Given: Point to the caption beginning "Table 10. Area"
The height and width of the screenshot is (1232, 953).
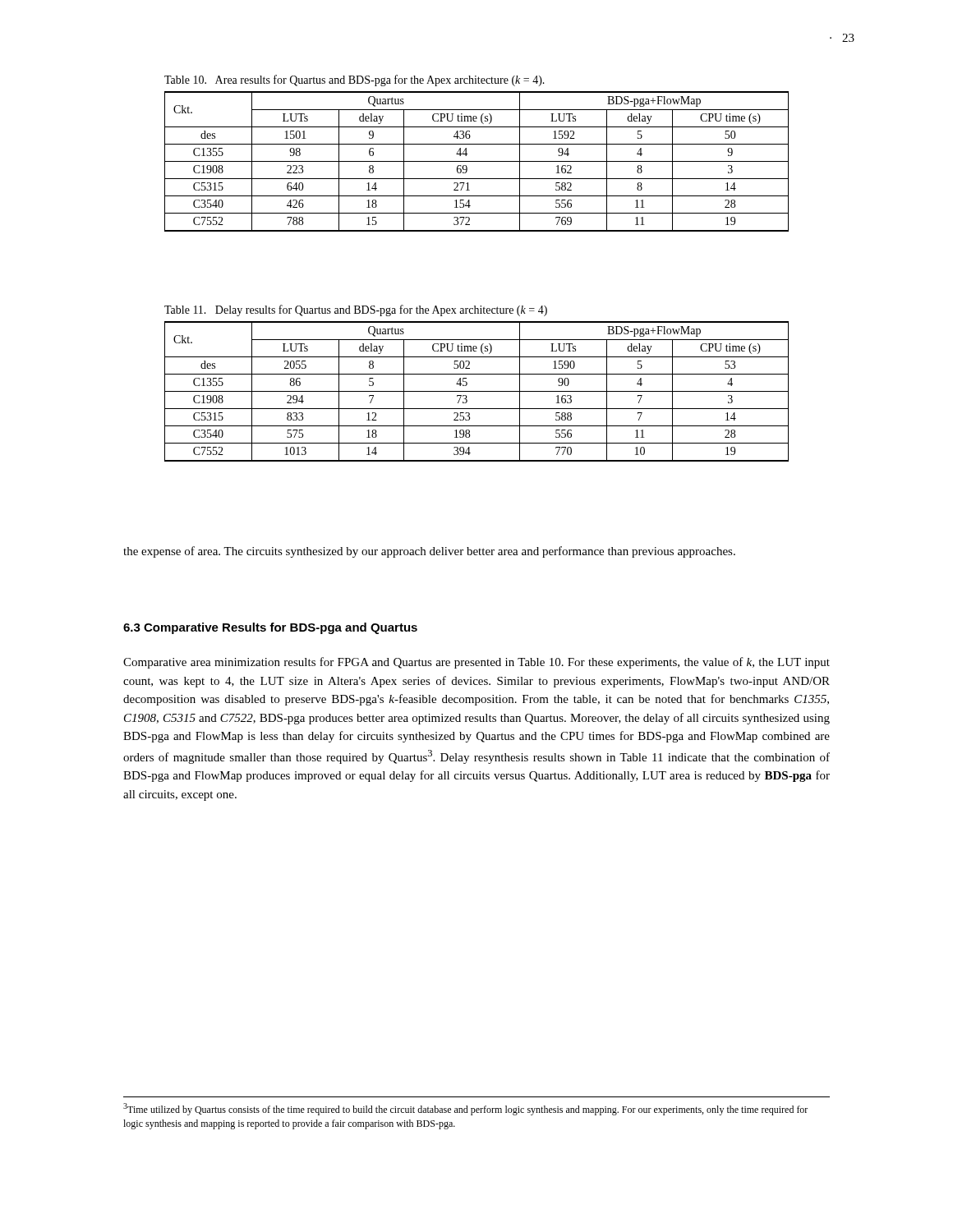Looking at the screenshot, I should (x=476, y=153).
